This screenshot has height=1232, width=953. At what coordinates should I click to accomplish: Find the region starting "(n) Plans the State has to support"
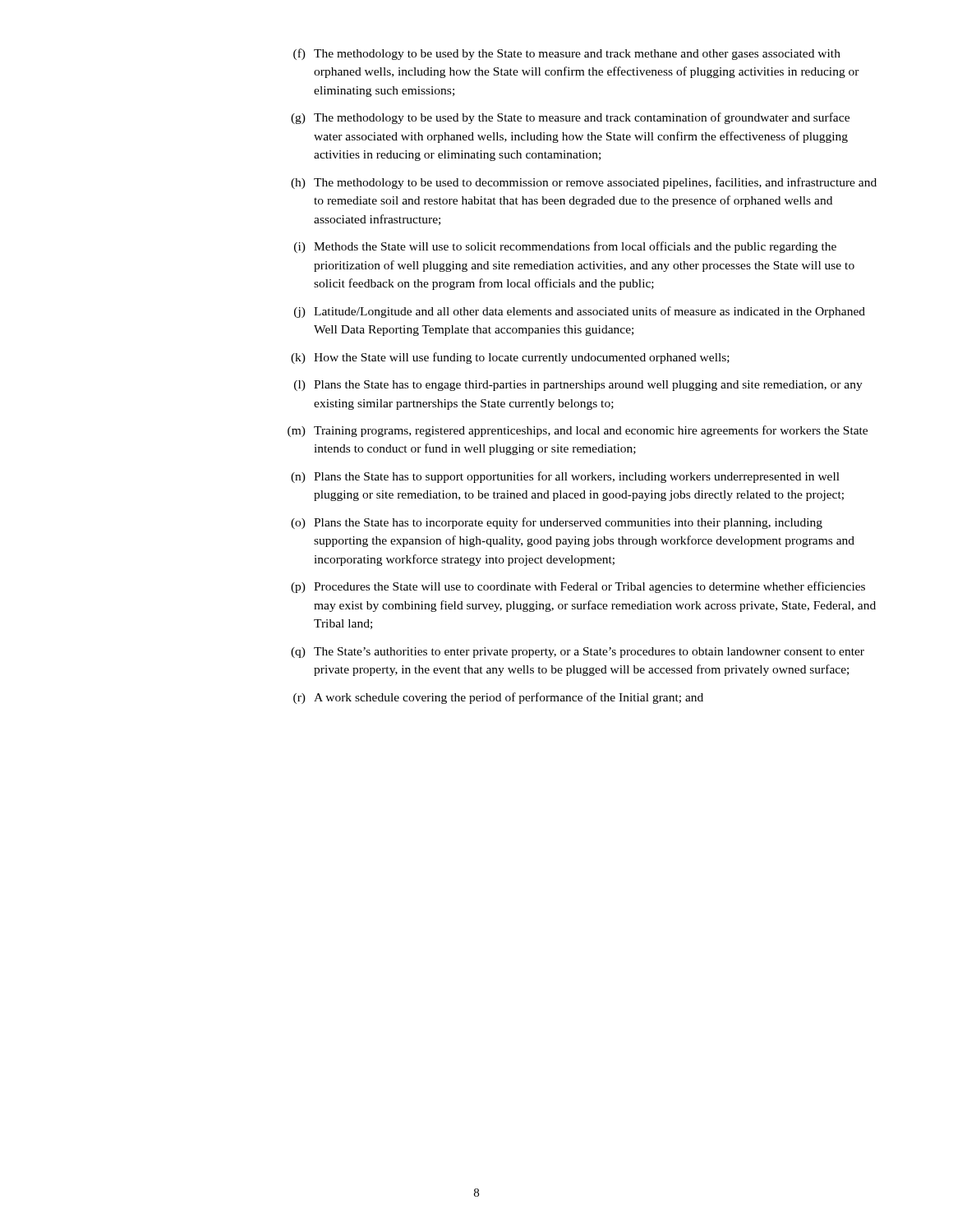point(575,486)
